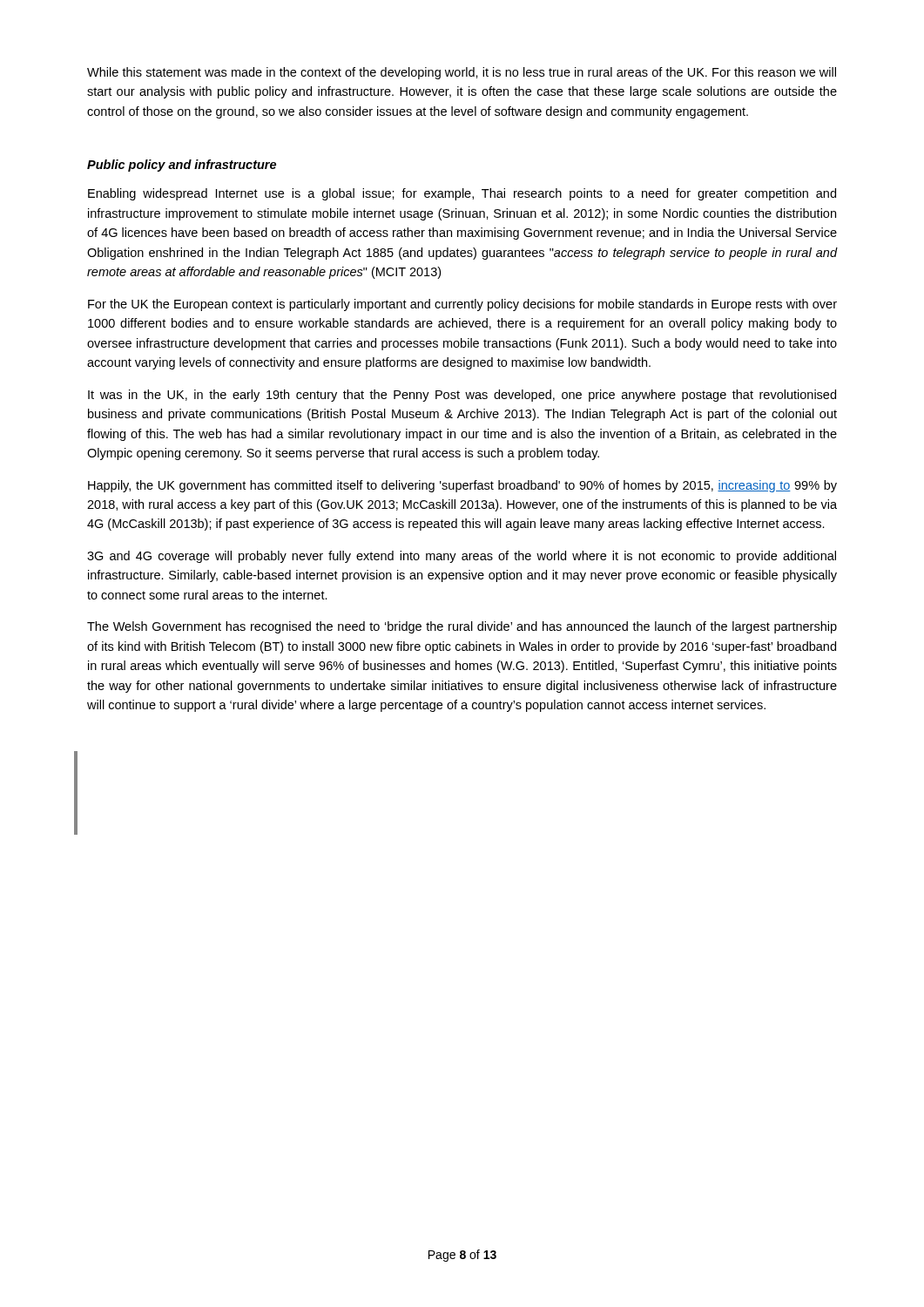Find the passage starting "Happily, the UK government"
This screenshot has width=924, height=1307.
[462, 505]
